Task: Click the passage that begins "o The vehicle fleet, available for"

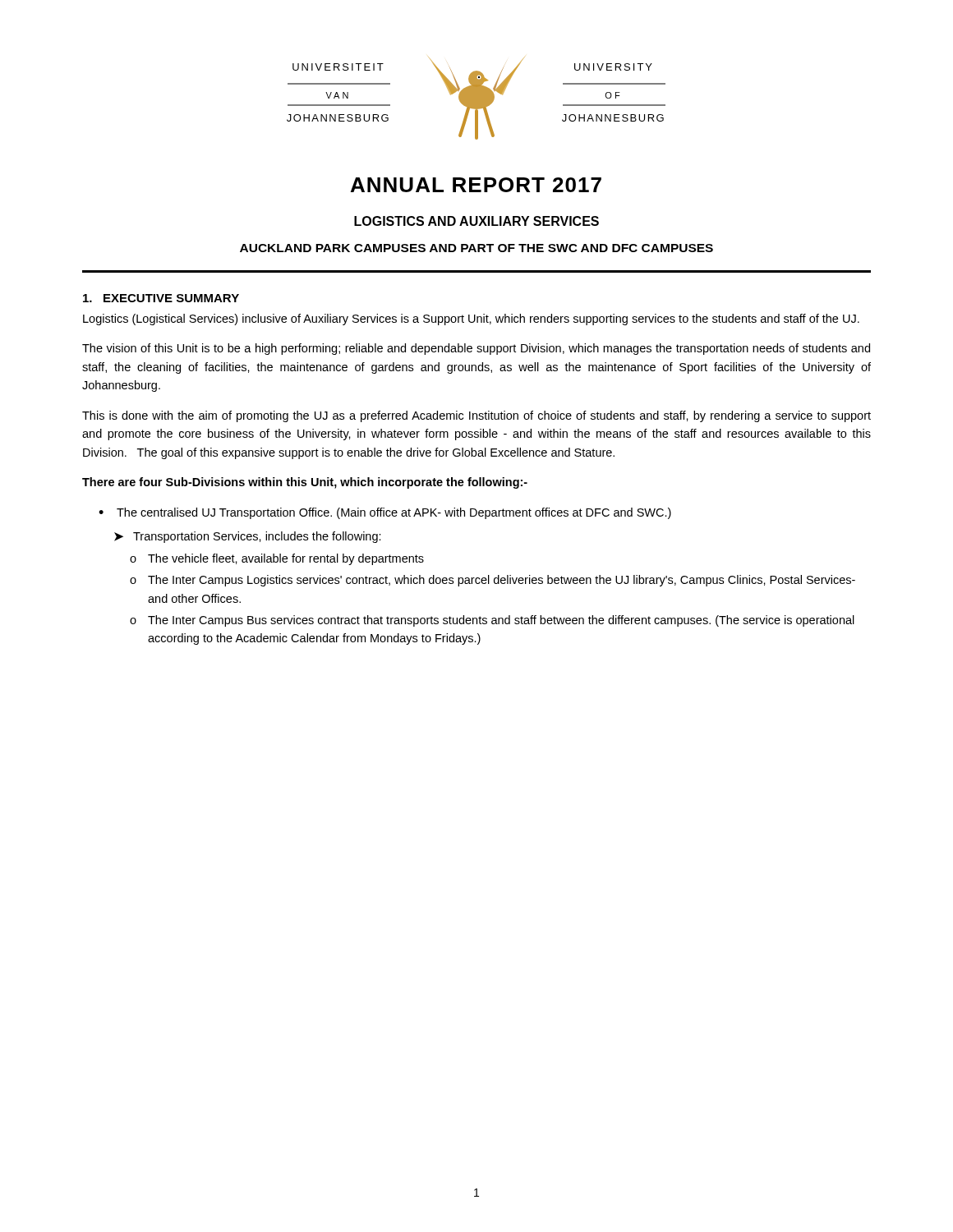Action: click(277, 558)
